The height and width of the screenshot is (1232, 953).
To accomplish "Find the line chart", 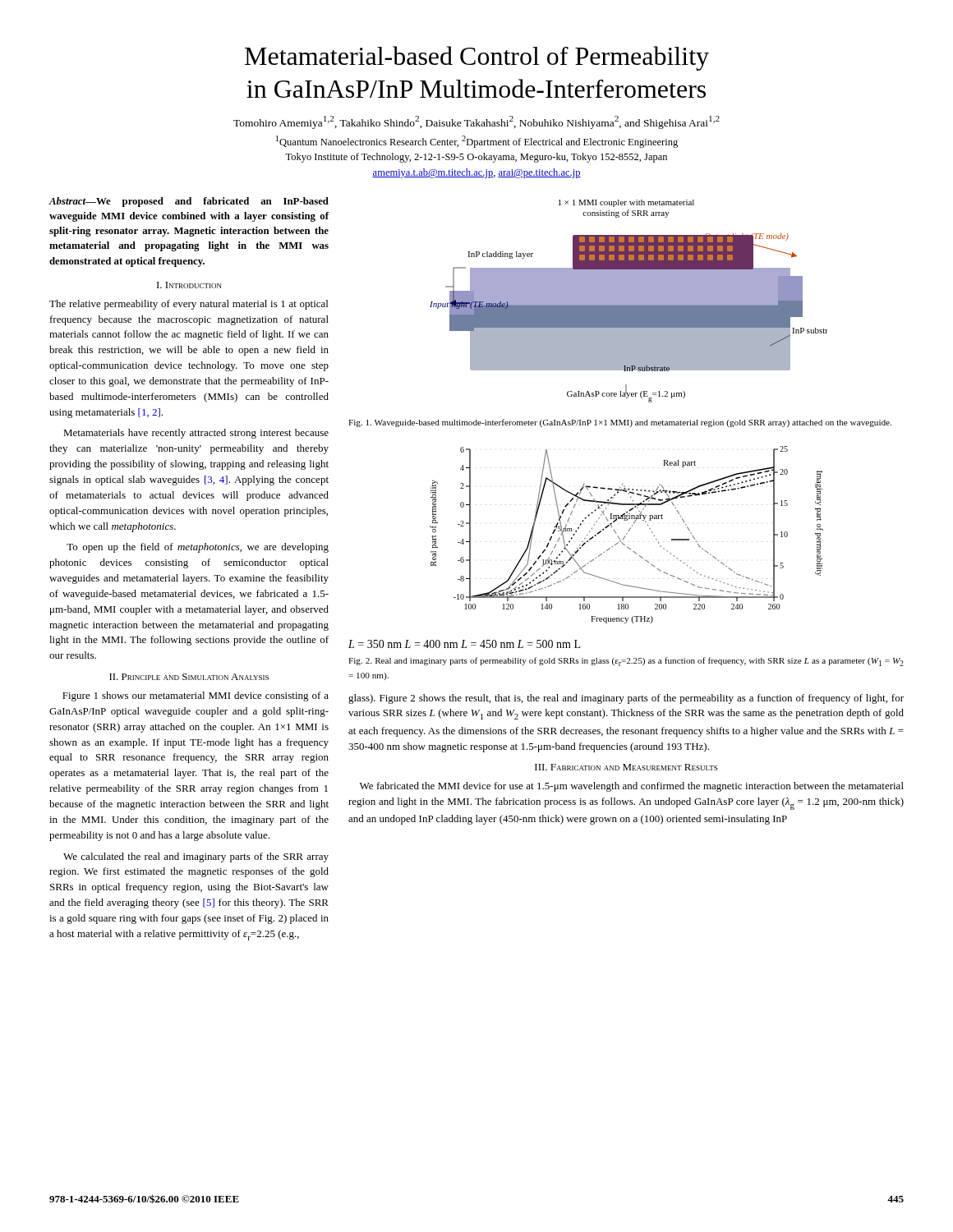I will tap(626, 546).
